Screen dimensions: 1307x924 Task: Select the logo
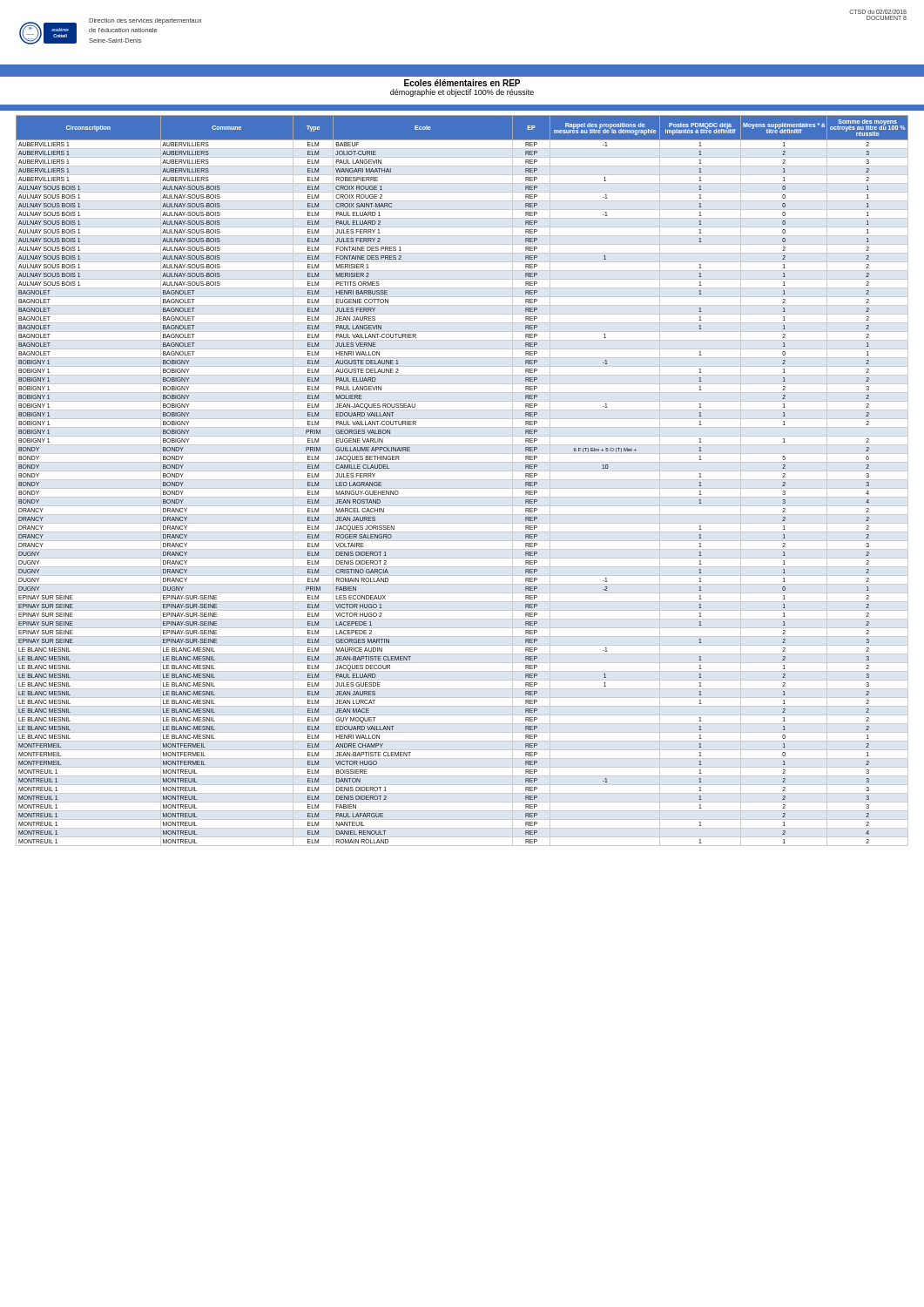click(49, 33)
